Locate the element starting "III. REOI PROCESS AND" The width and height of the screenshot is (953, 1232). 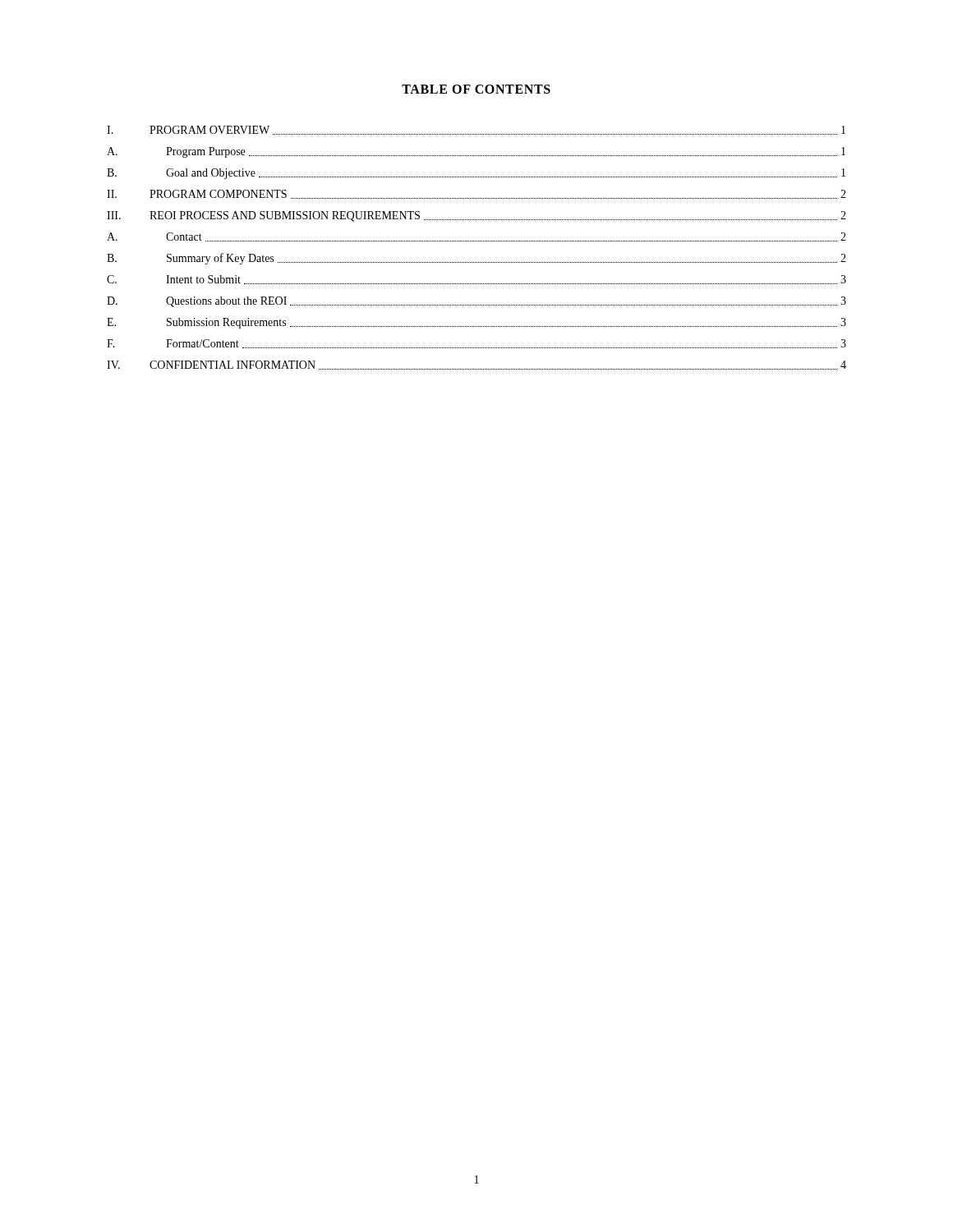476,216
